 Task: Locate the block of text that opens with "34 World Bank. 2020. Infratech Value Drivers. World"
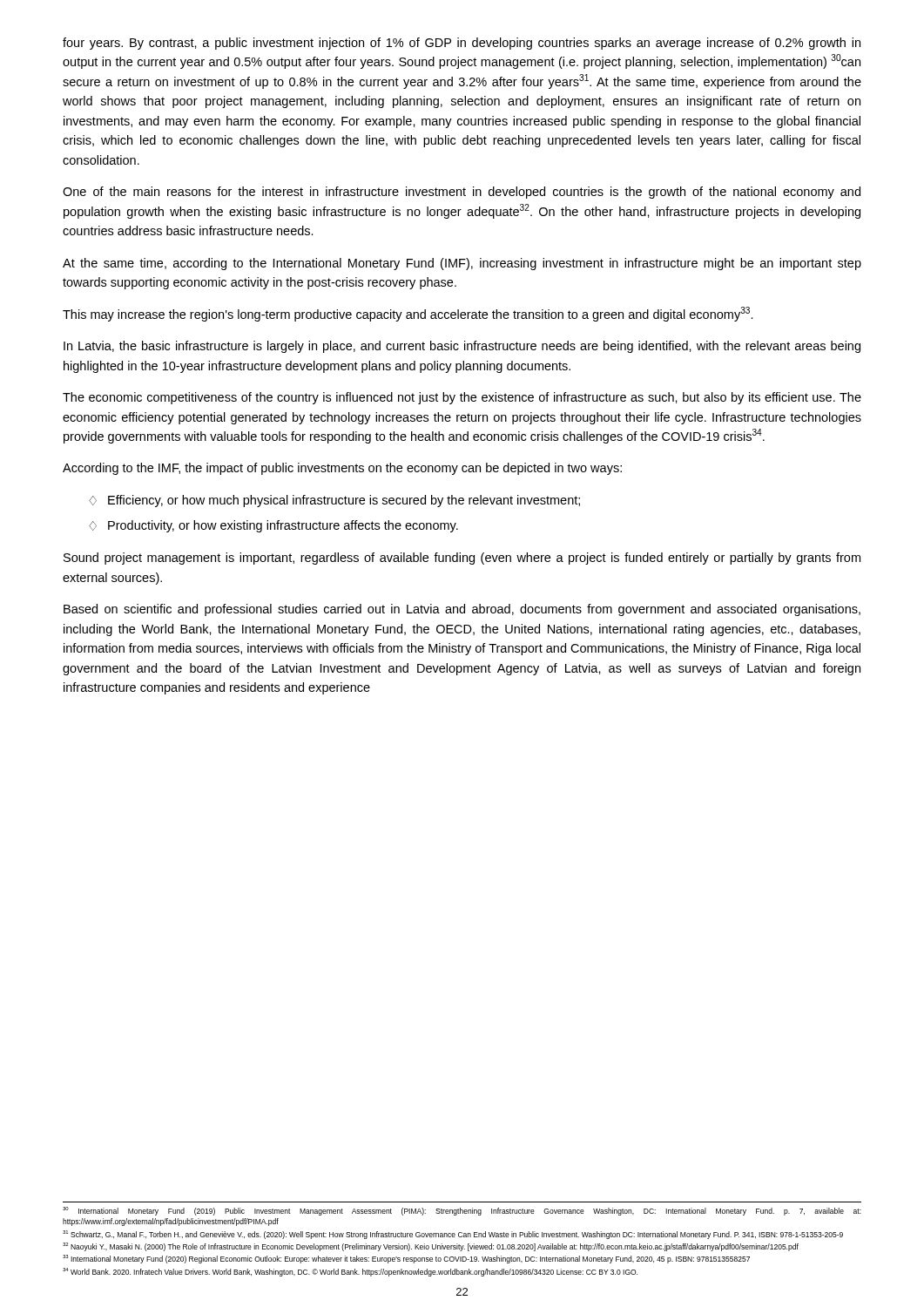351,1272
